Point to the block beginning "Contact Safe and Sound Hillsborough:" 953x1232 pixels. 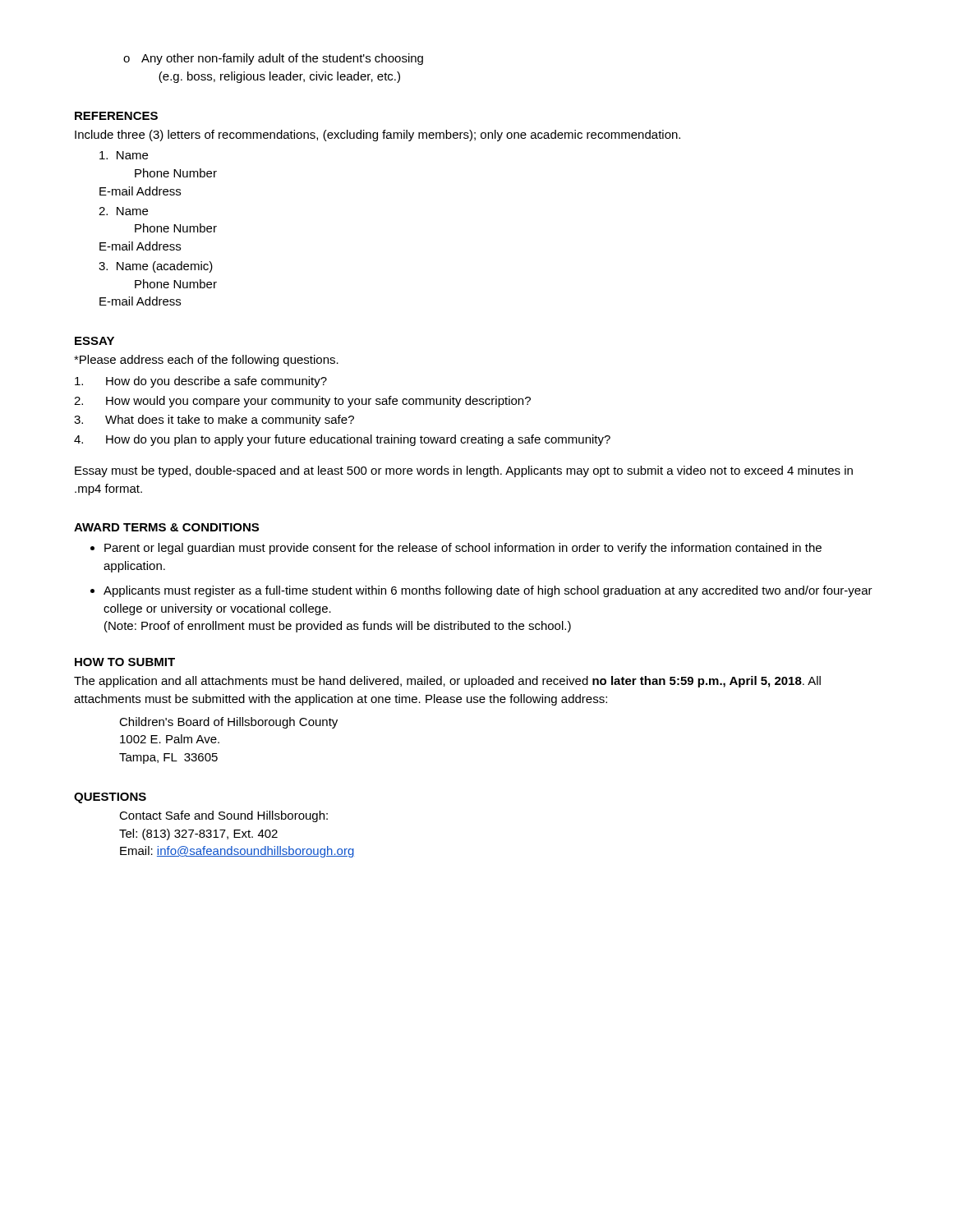(x=237, y=833)
